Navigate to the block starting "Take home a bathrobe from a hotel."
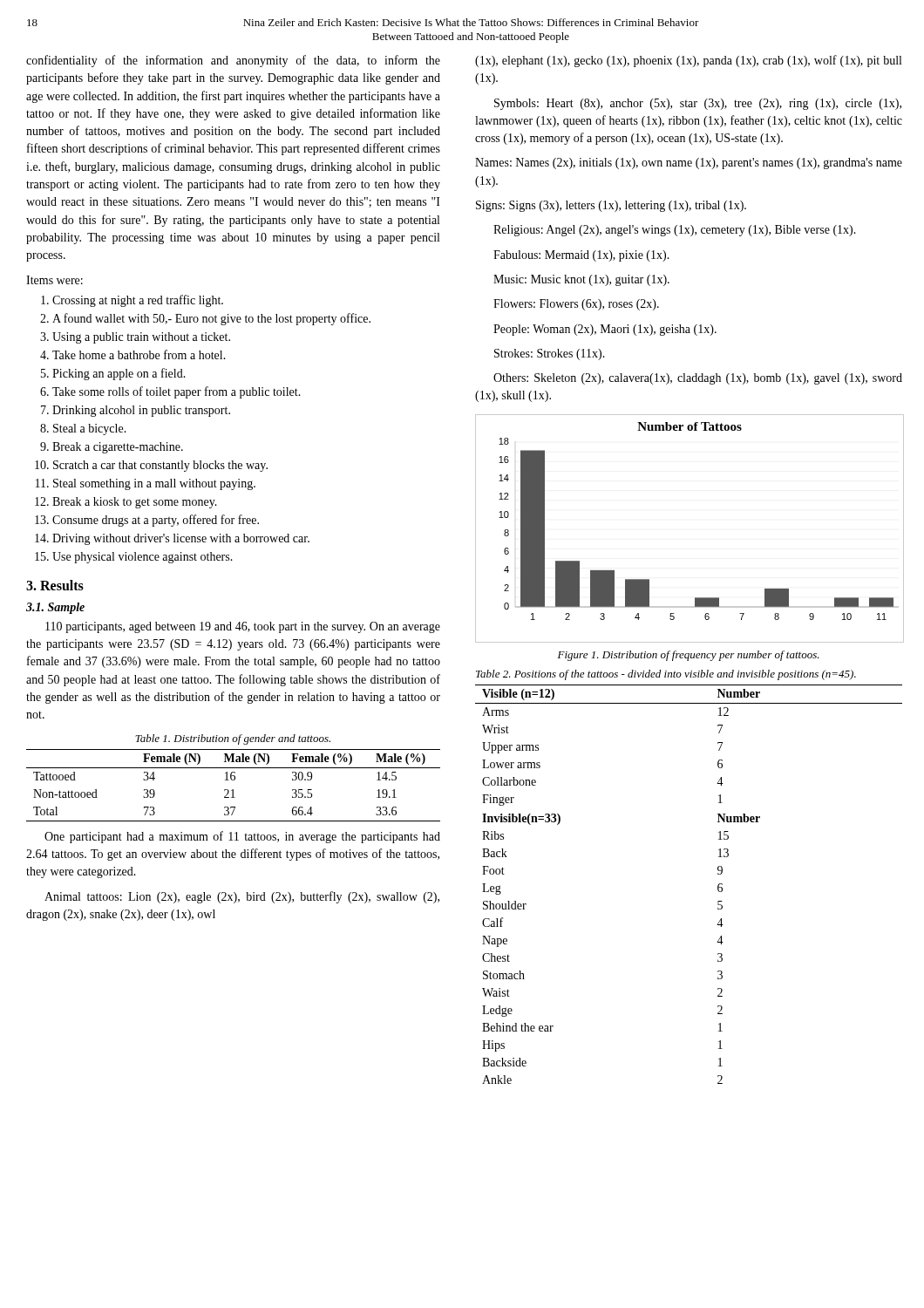Viewport: 924px width, 1308px height. 139,355
